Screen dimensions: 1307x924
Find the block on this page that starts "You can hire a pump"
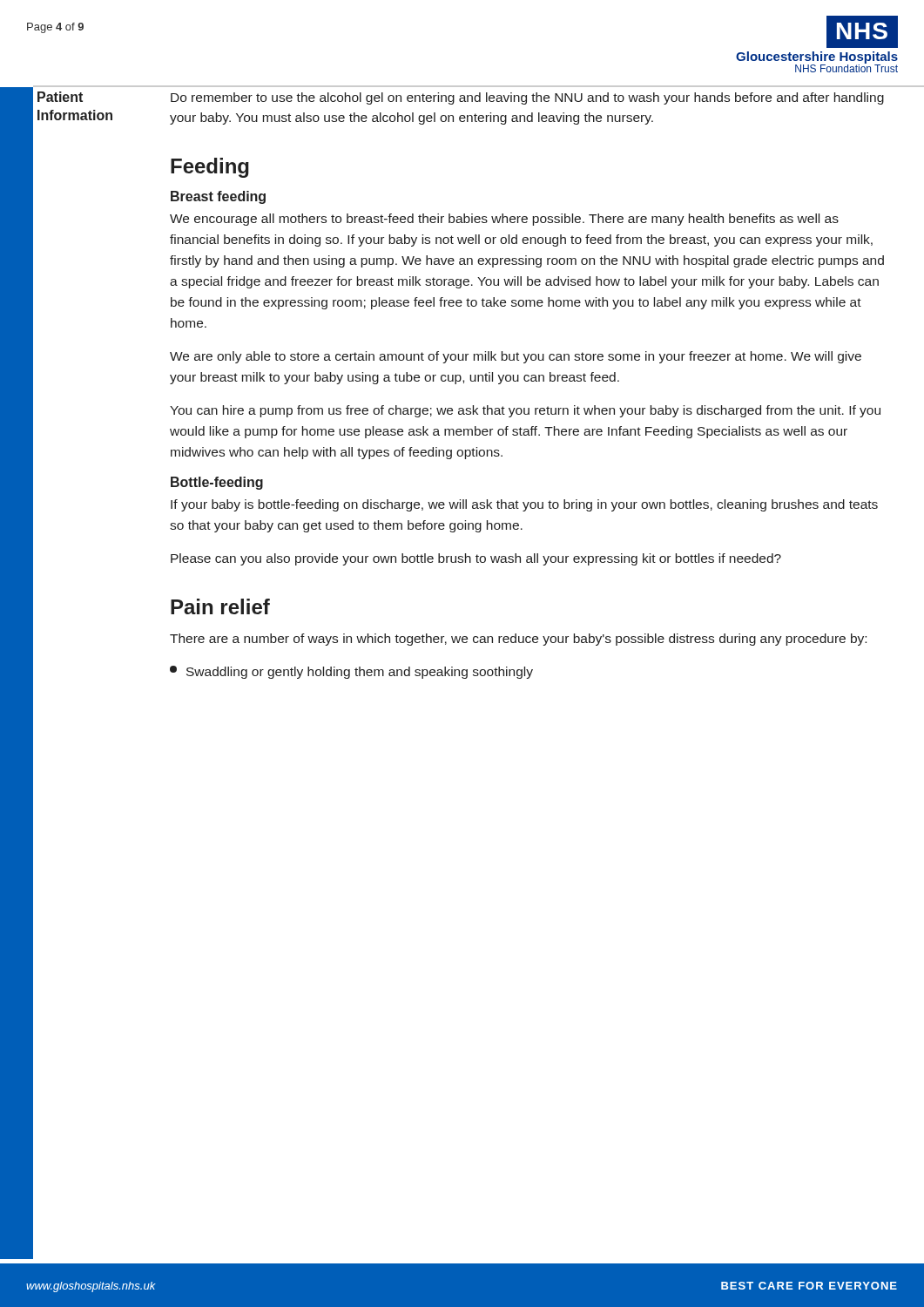coord(526,431)
